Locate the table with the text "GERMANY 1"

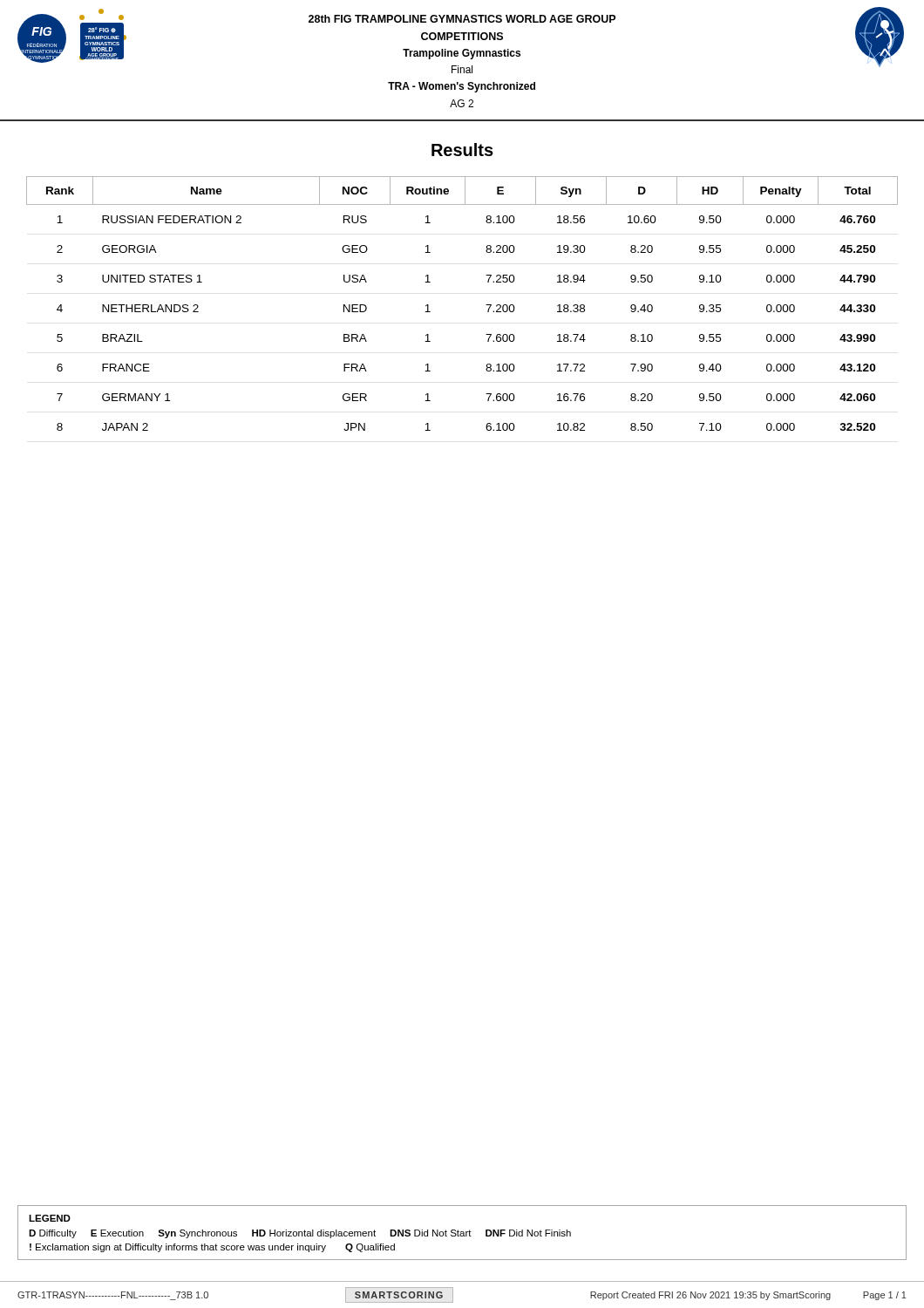[x=462, y=309]
